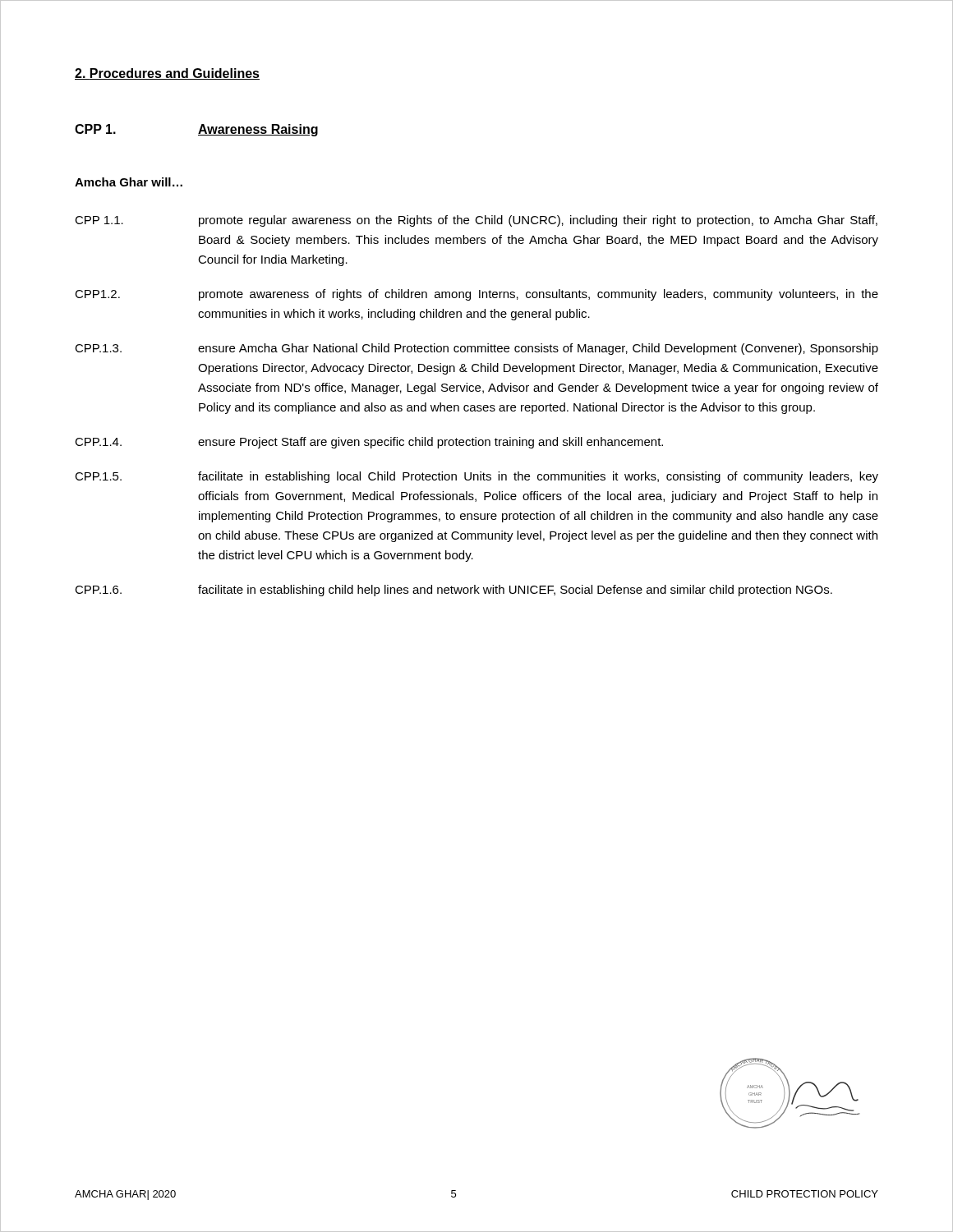Click where it says "Amcha Ghar will…"
953x1232 pixels.
point(129,182)
